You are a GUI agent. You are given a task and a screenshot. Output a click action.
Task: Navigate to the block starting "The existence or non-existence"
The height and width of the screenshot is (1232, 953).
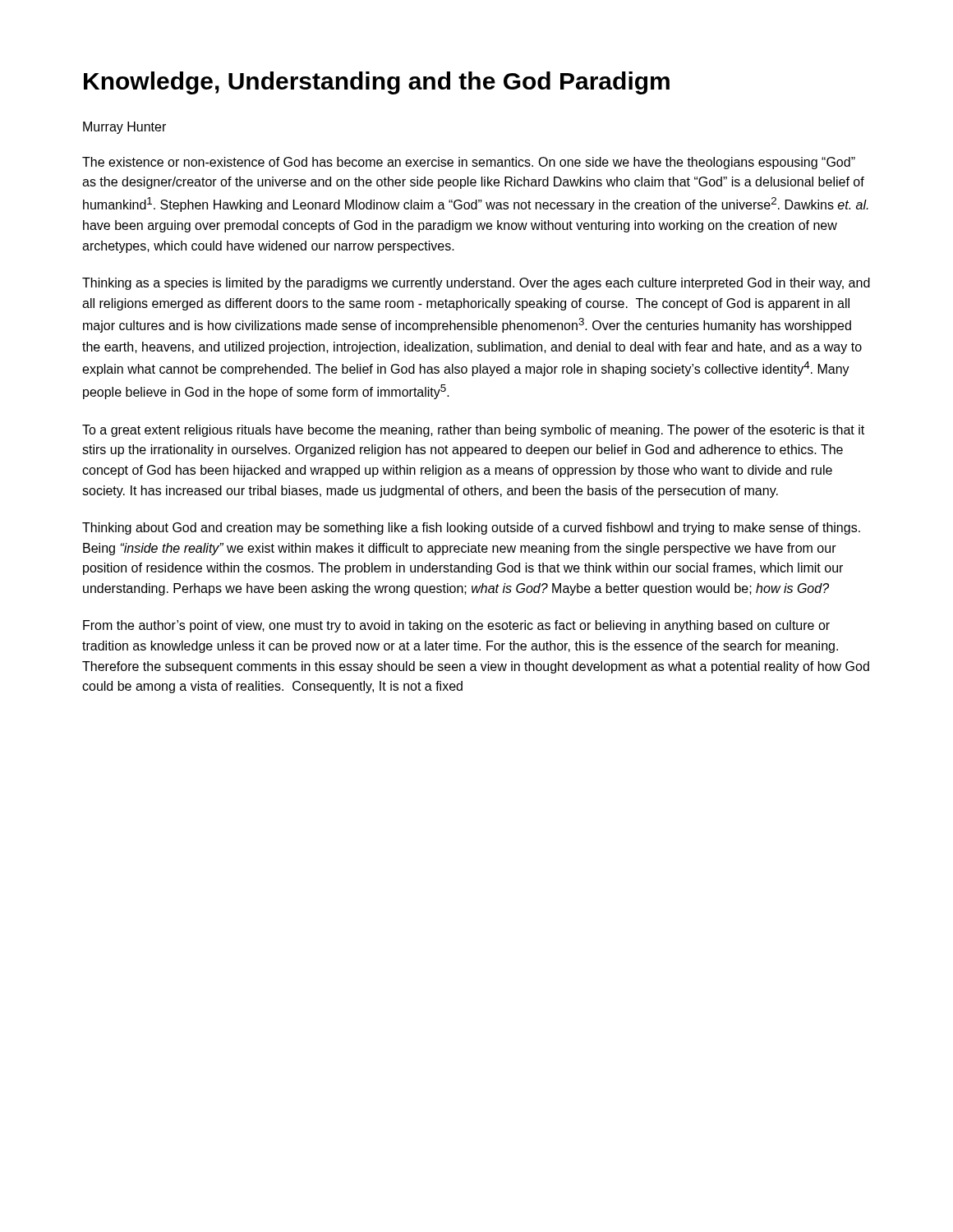[x=476, y=204]
